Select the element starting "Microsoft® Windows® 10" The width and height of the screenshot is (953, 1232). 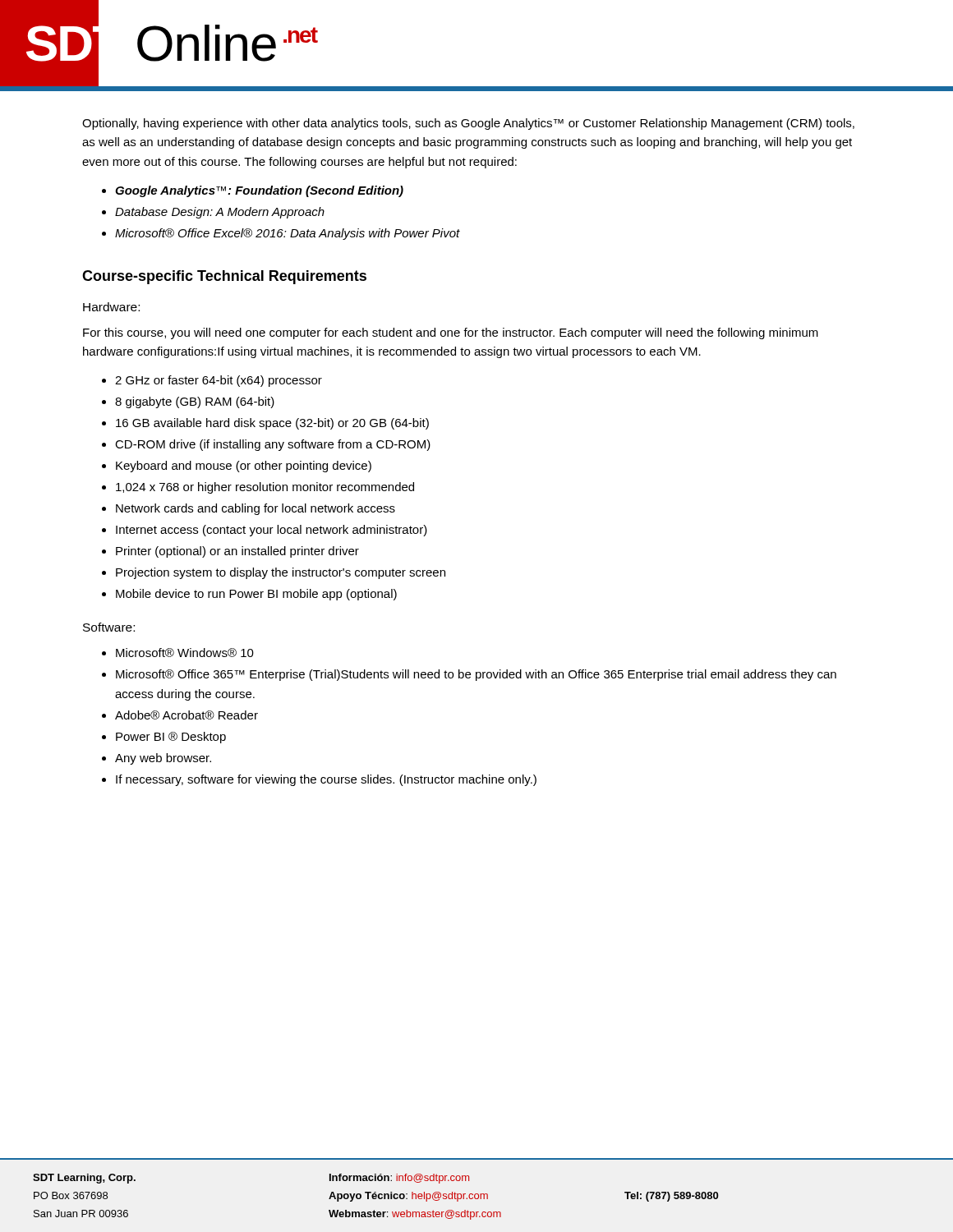pos(184,653)
